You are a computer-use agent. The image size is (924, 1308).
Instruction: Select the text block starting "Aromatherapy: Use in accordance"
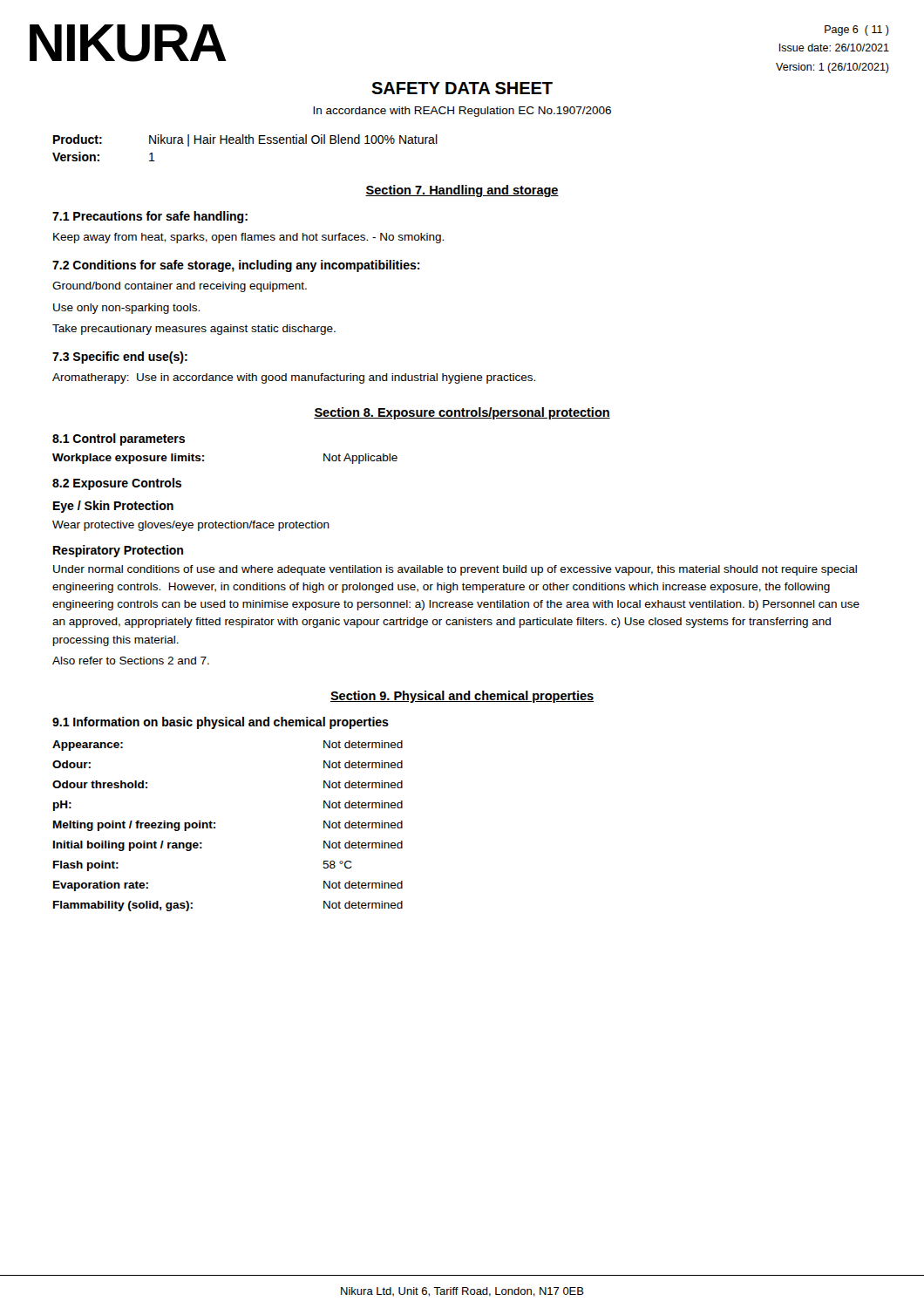[x=294, y=377]
